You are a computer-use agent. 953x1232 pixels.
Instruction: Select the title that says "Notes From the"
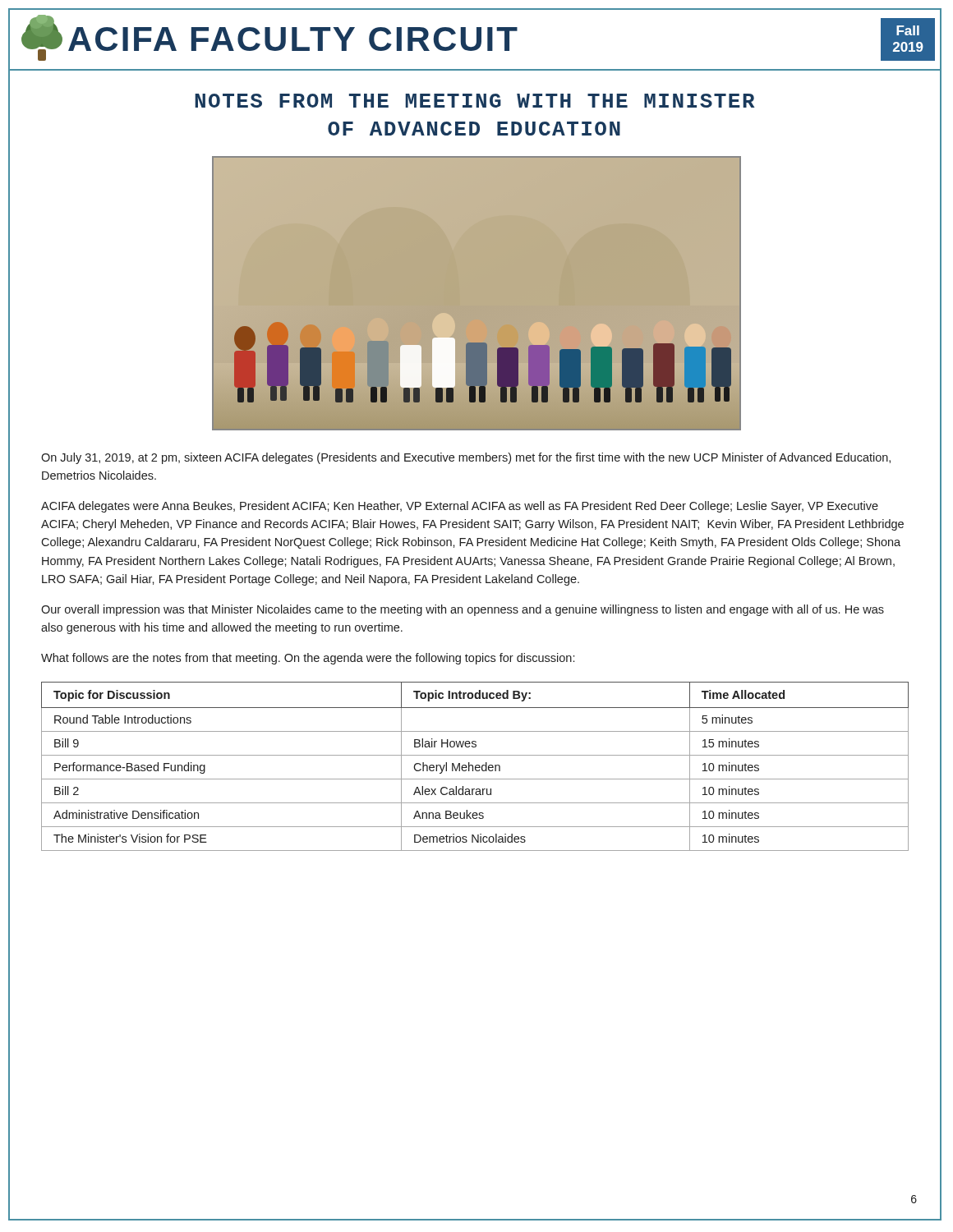click(475, 116)
